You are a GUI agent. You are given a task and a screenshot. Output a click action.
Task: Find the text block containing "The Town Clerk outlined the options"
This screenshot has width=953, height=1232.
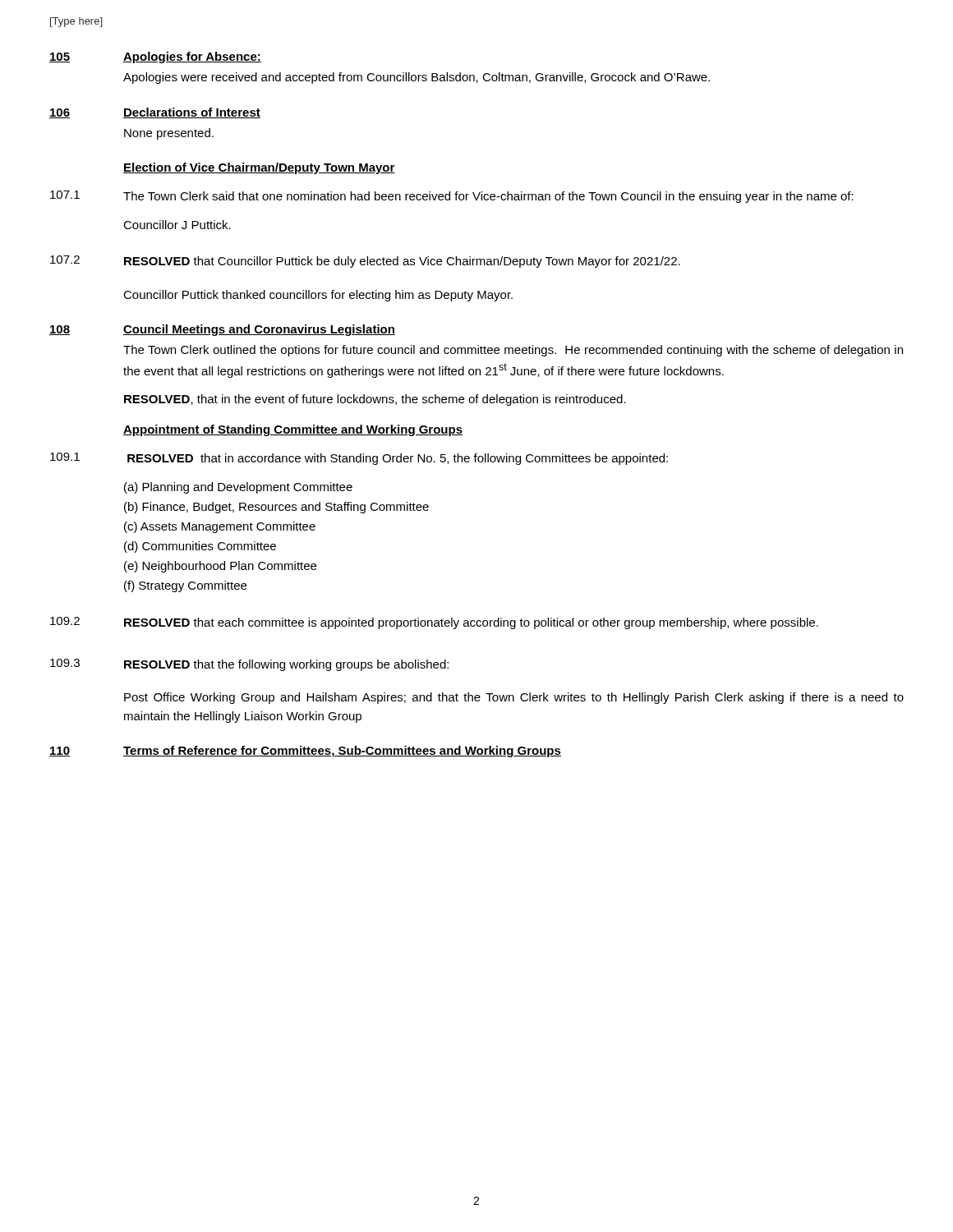pyautogui.click(x=513, y=360)
